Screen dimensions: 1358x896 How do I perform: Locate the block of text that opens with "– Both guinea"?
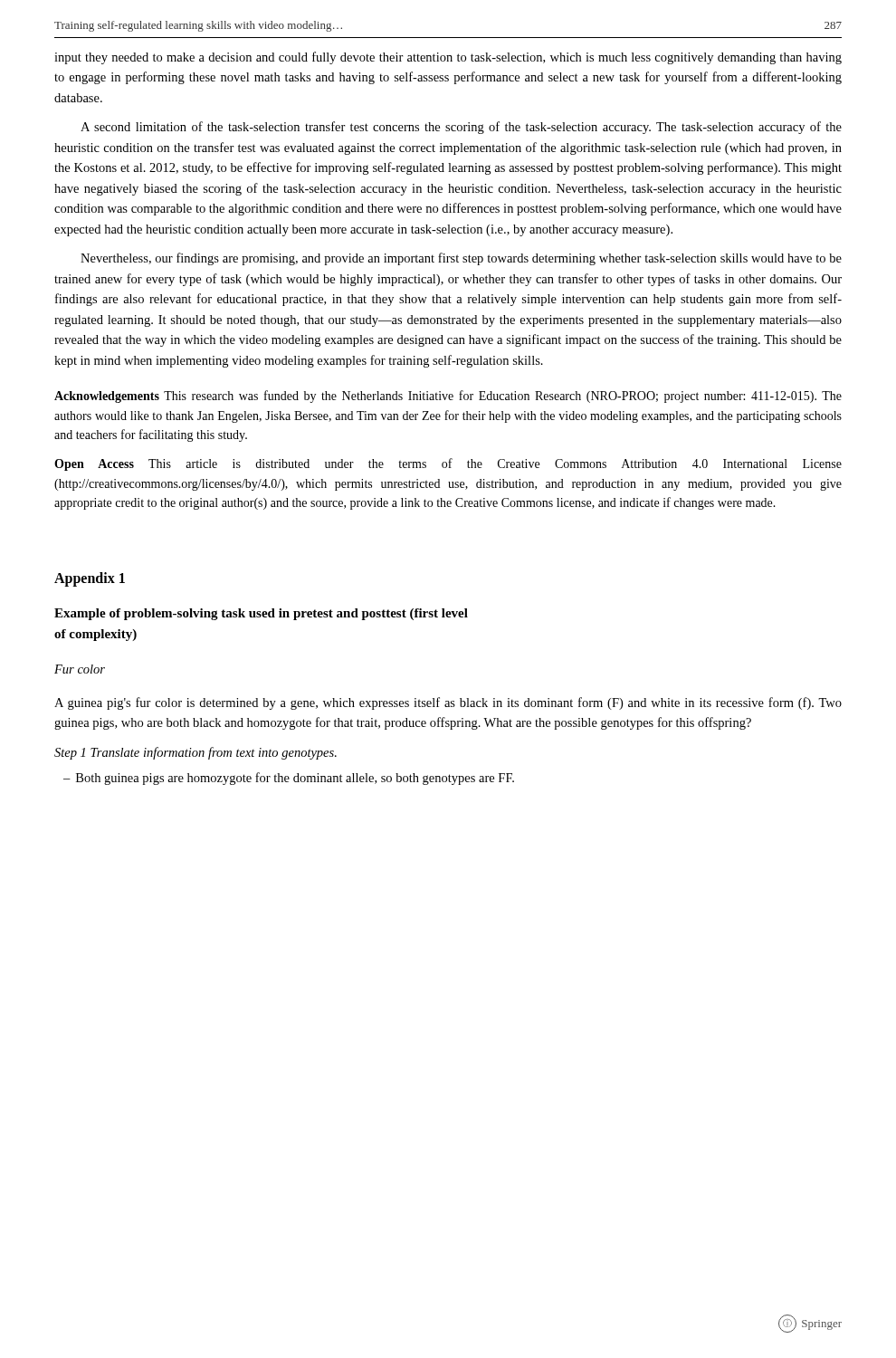click(289, 778)
